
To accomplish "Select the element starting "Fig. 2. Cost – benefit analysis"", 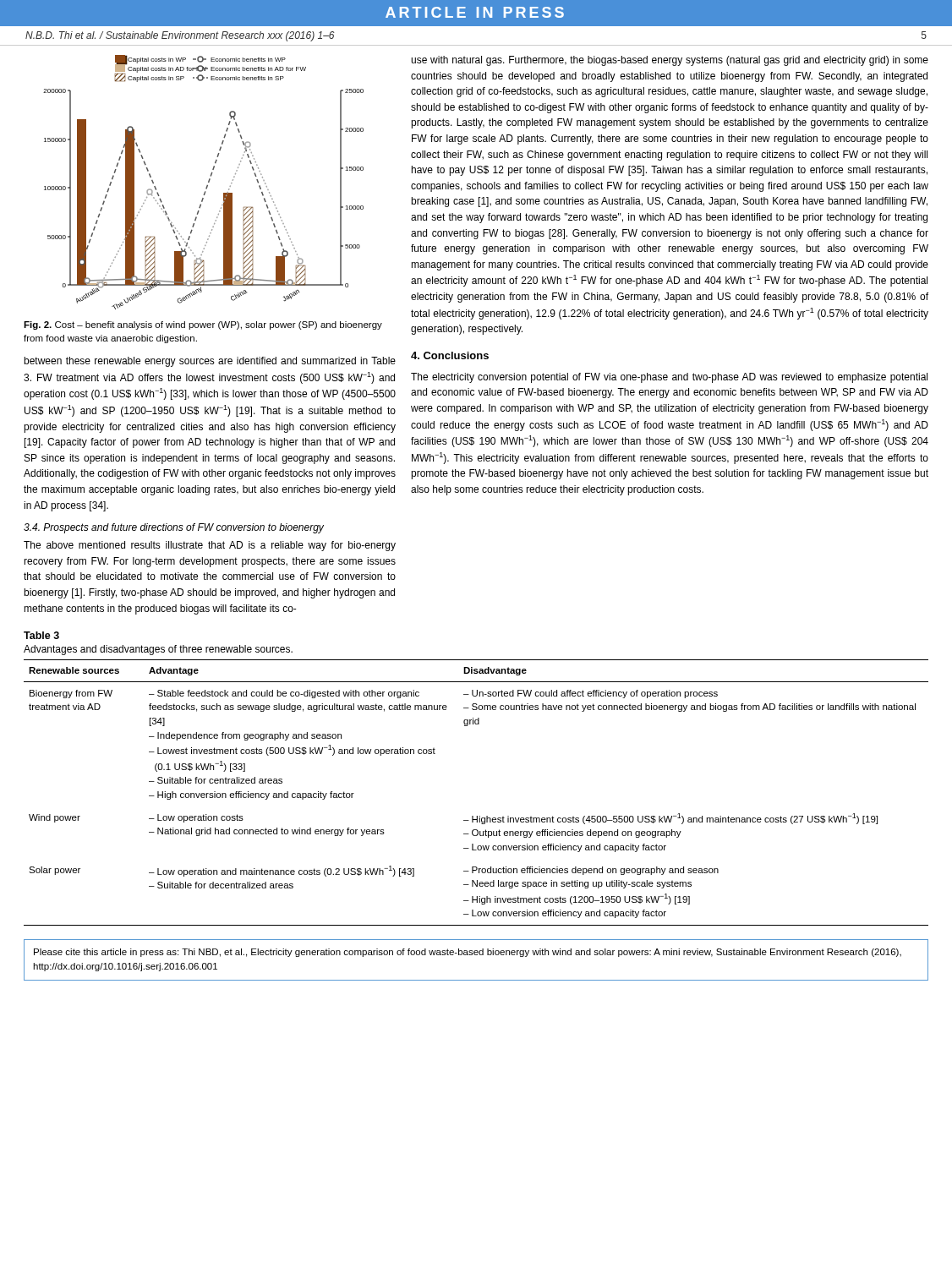I will click(203, 331).
